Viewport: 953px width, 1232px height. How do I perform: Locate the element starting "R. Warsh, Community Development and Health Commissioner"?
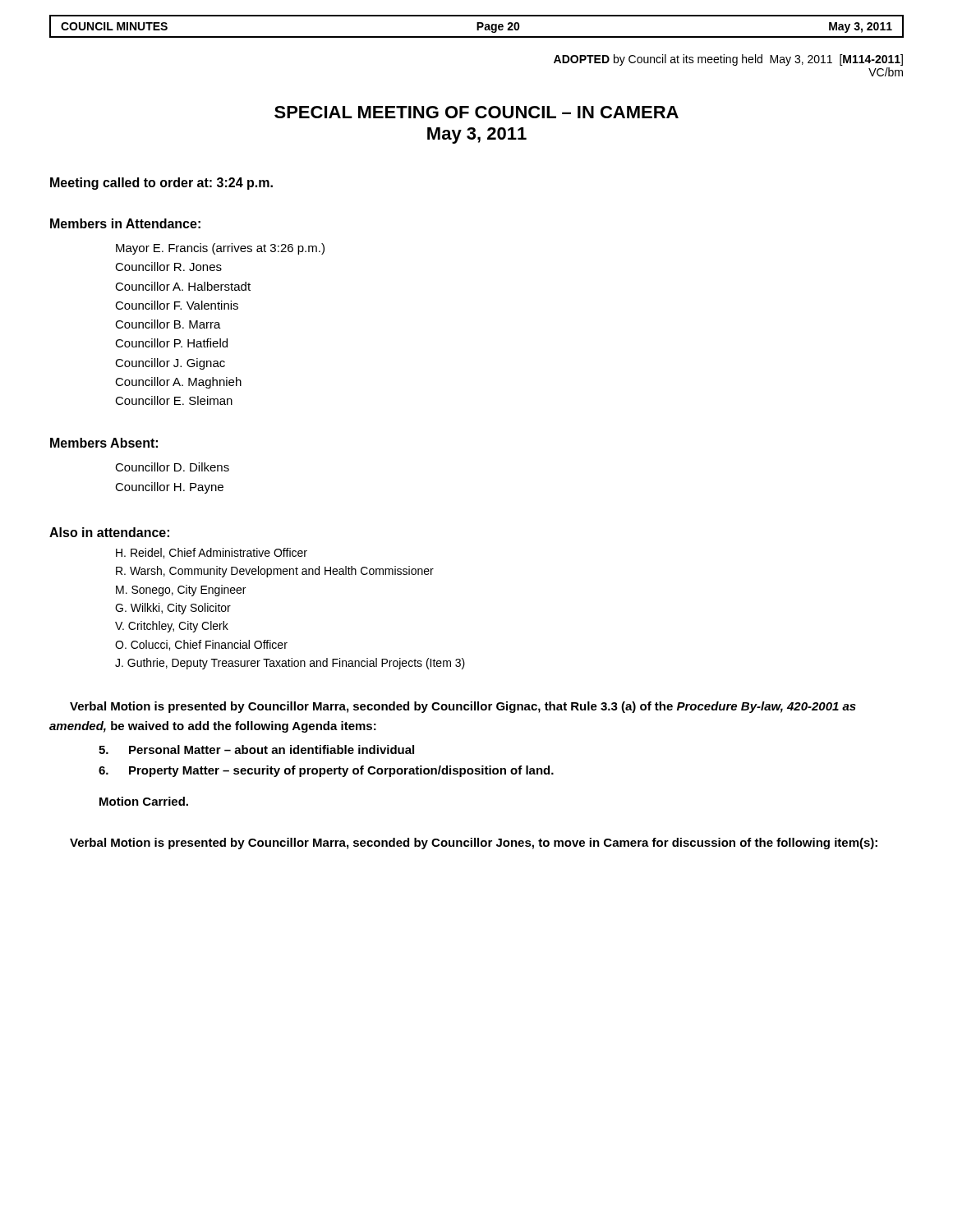(274, 571)
